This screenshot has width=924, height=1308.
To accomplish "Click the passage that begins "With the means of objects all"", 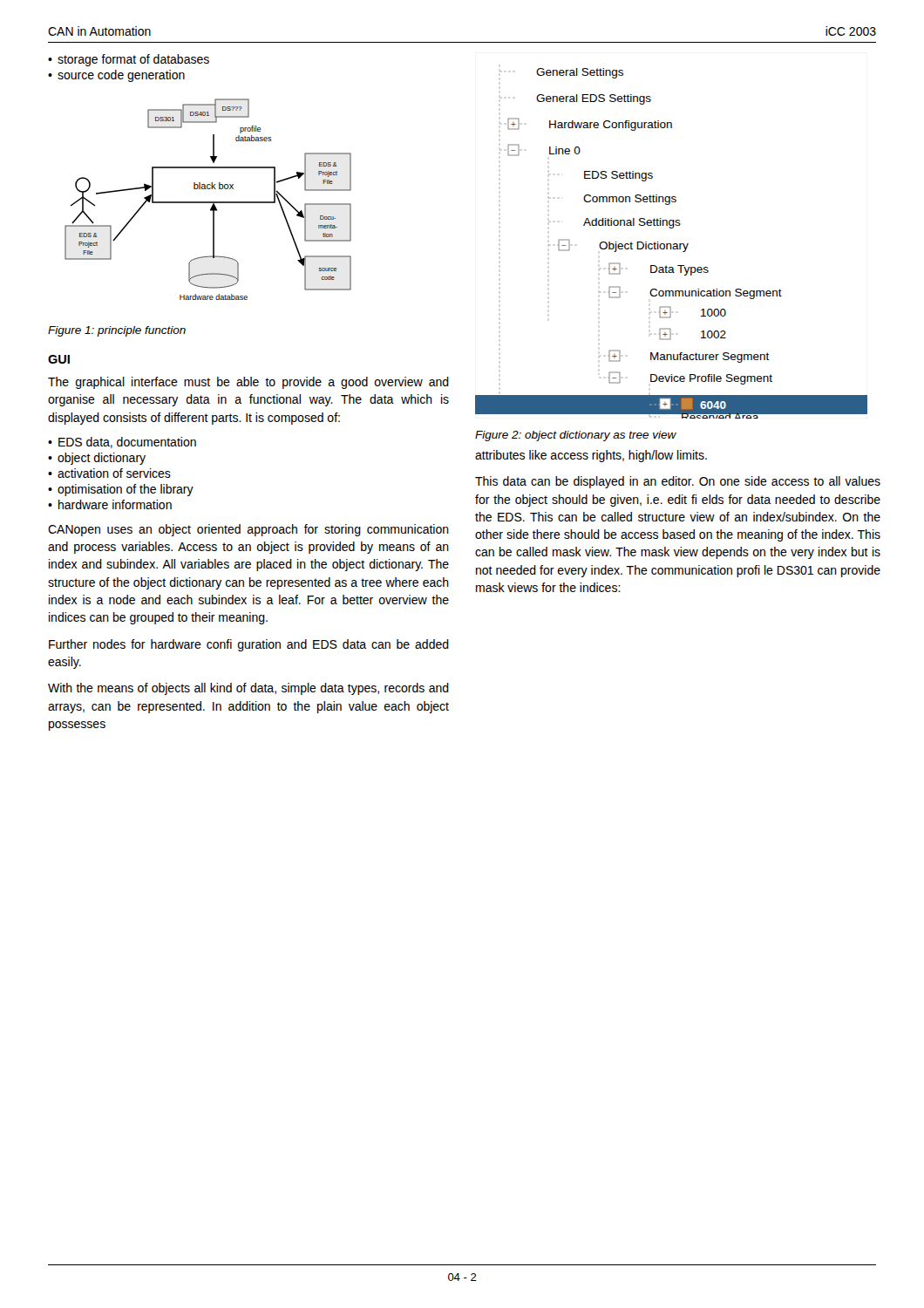I will tap(248, 706).
